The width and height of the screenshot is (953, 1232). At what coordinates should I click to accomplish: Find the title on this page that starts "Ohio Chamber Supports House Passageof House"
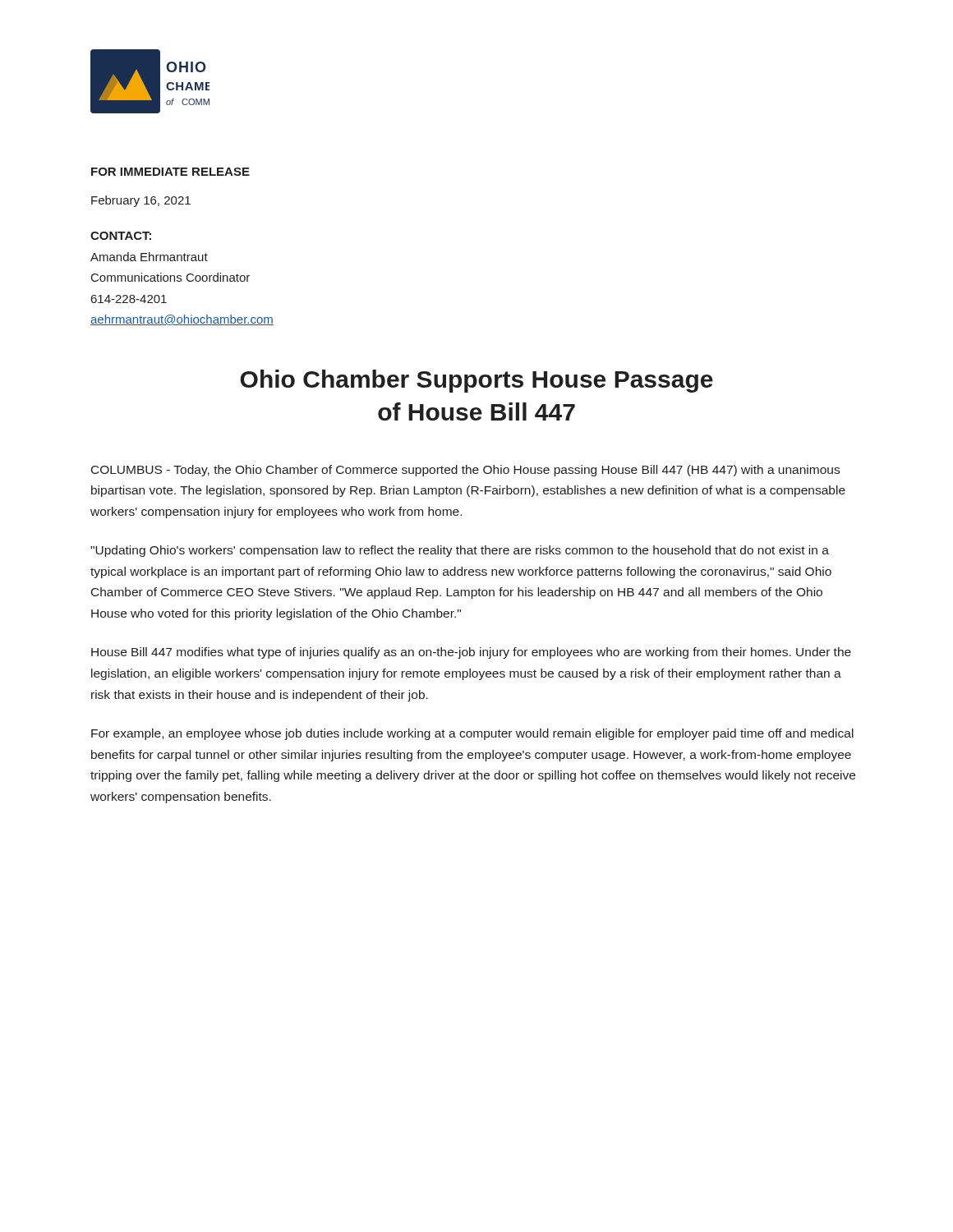[x=476, y=395]
